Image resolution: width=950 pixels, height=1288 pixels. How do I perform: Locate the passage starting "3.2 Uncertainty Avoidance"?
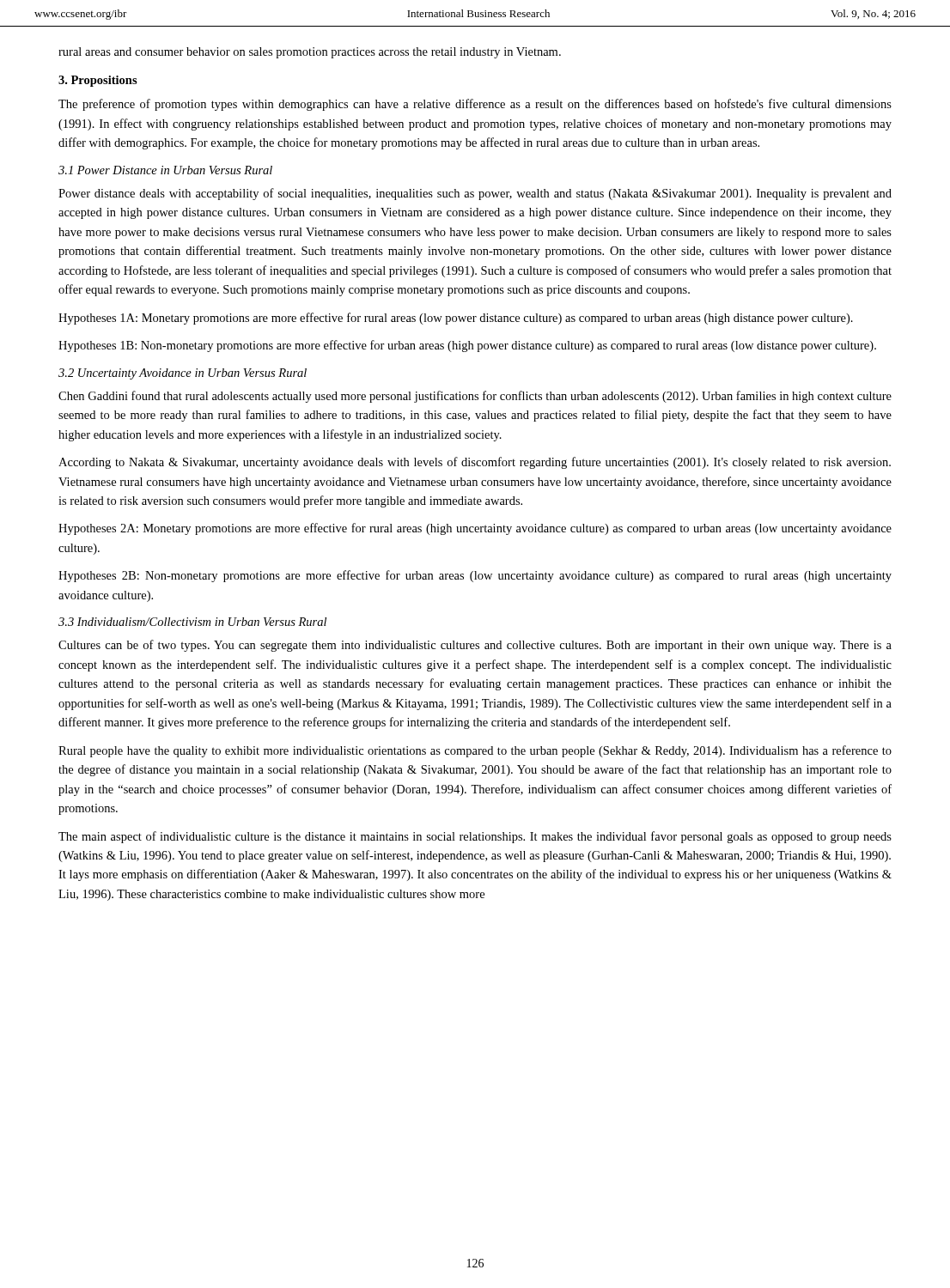(183, 372)
